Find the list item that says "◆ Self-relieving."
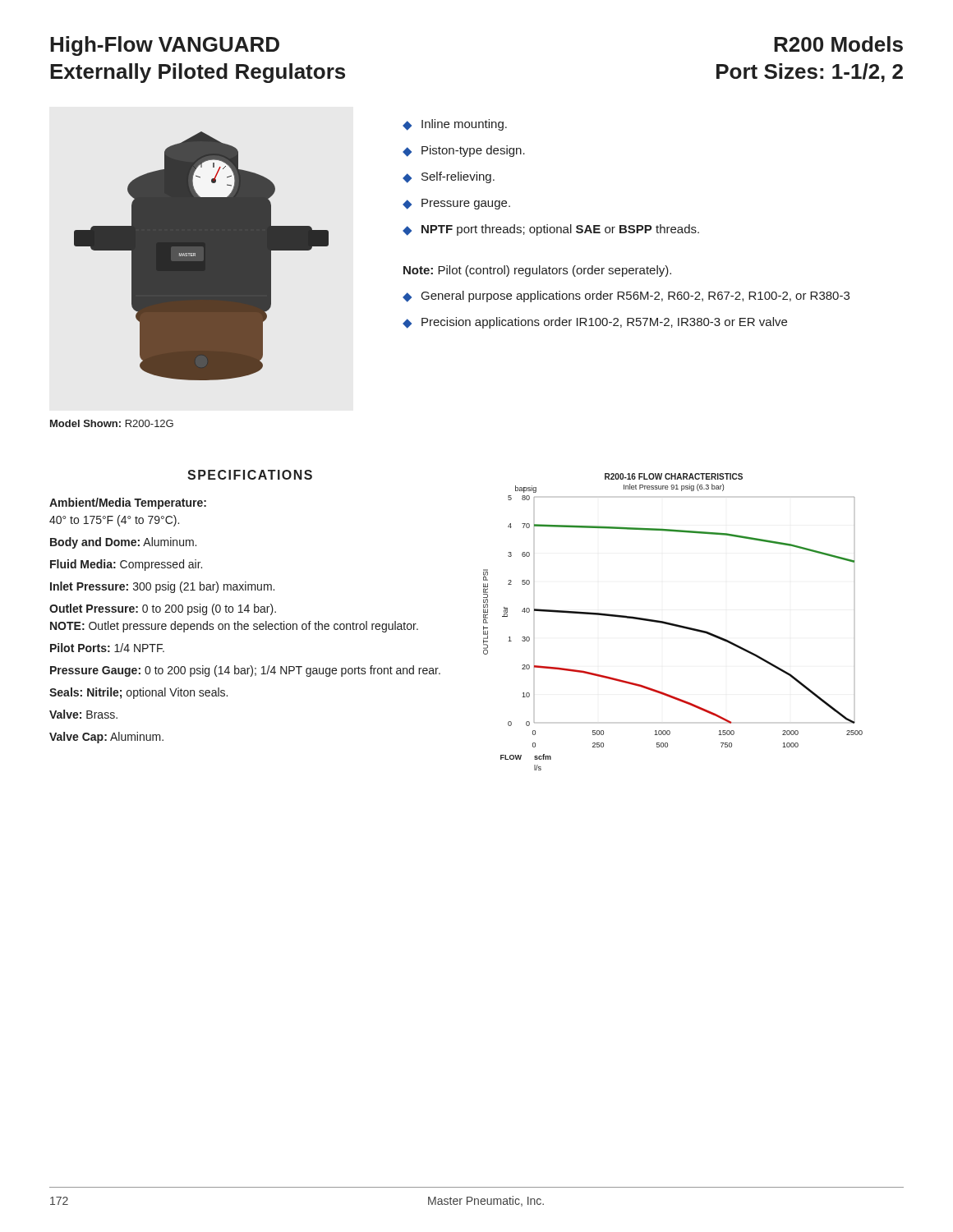Image resolution: width=953 pixels, height=1232 pixels. click(449, 177)
